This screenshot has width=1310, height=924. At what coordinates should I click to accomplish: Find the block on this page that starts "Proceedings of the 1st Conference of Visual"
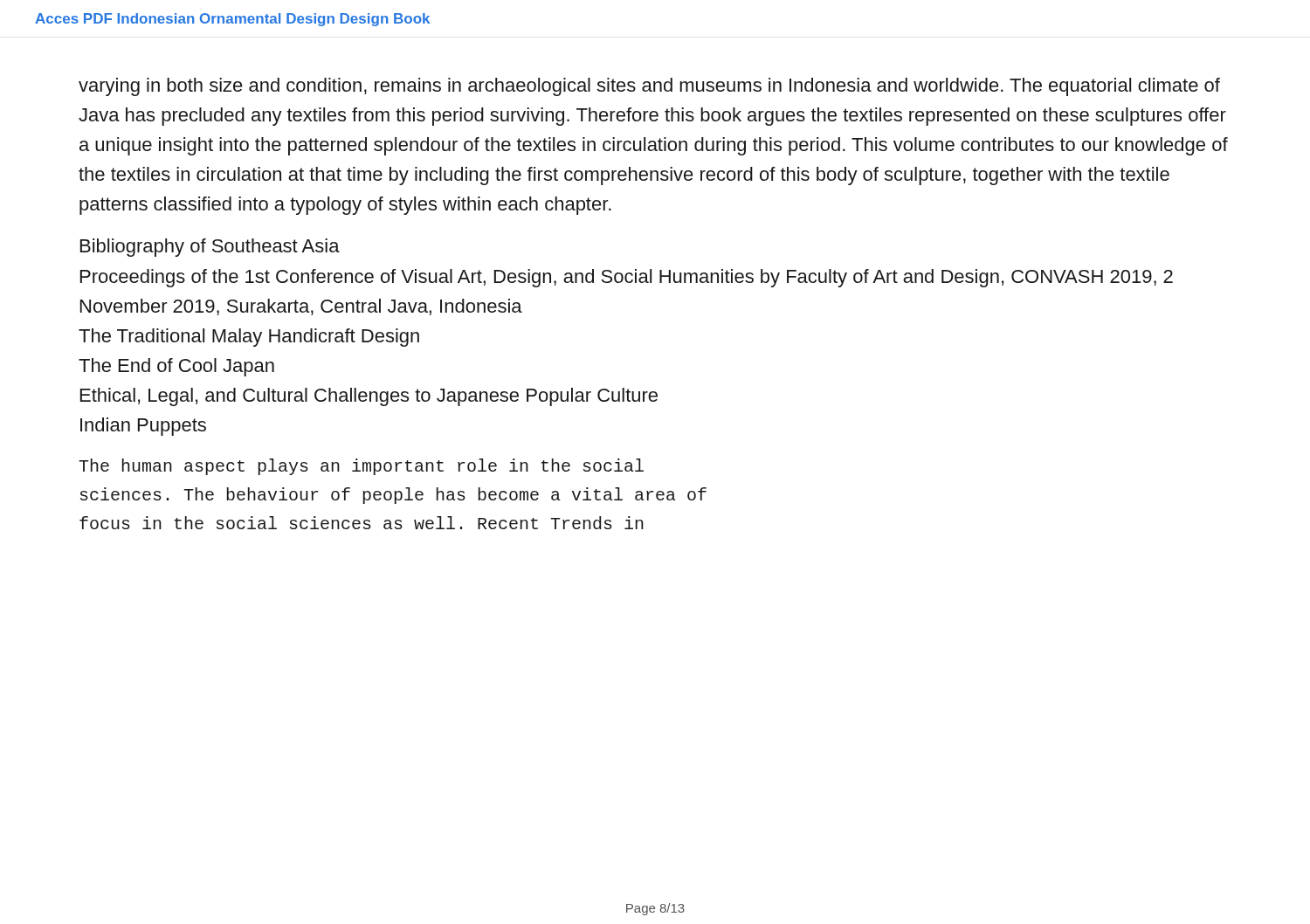(626, 291)
